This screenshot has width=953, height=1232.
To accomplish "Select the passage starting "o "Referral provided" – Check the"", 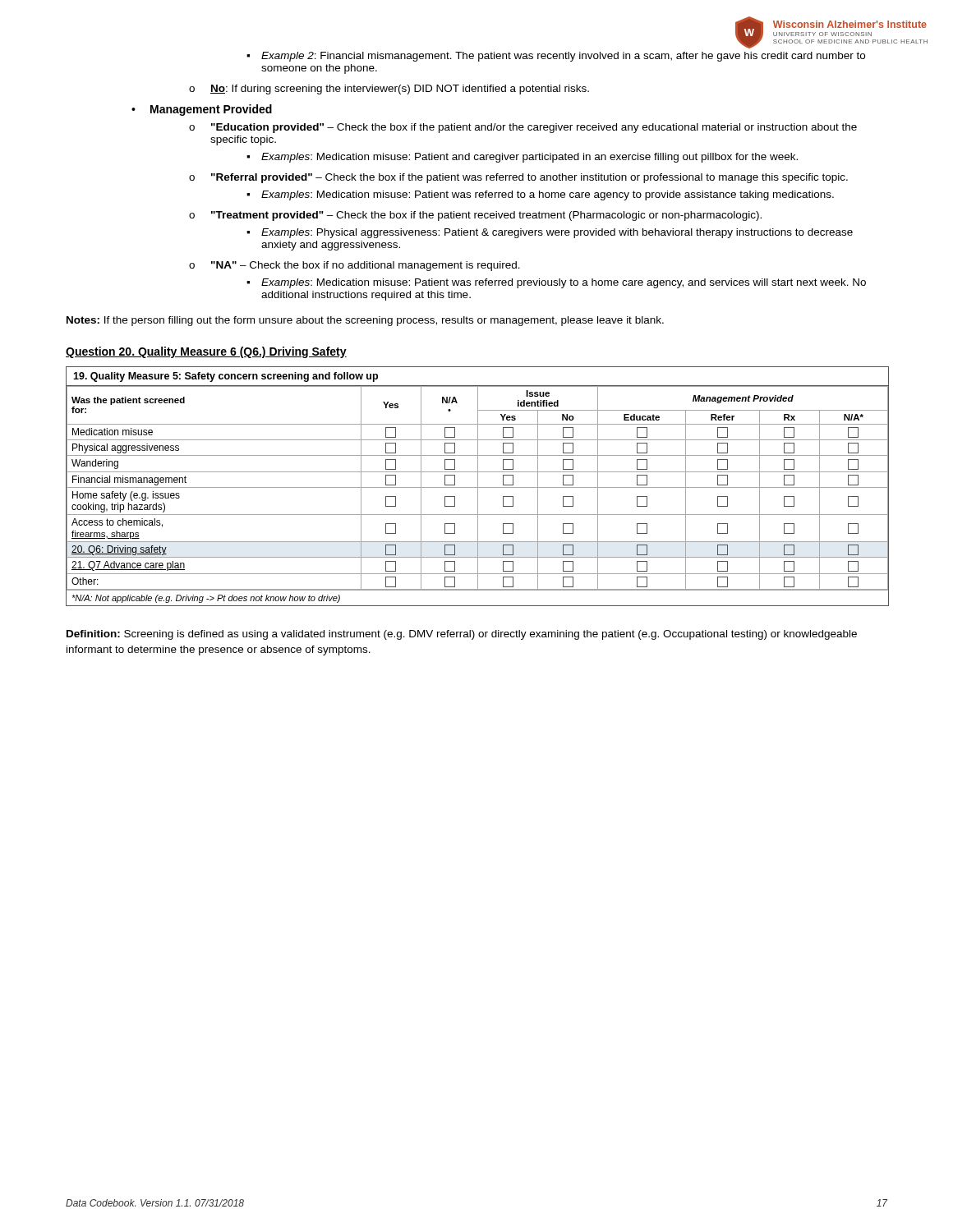I will click(519, 177).
